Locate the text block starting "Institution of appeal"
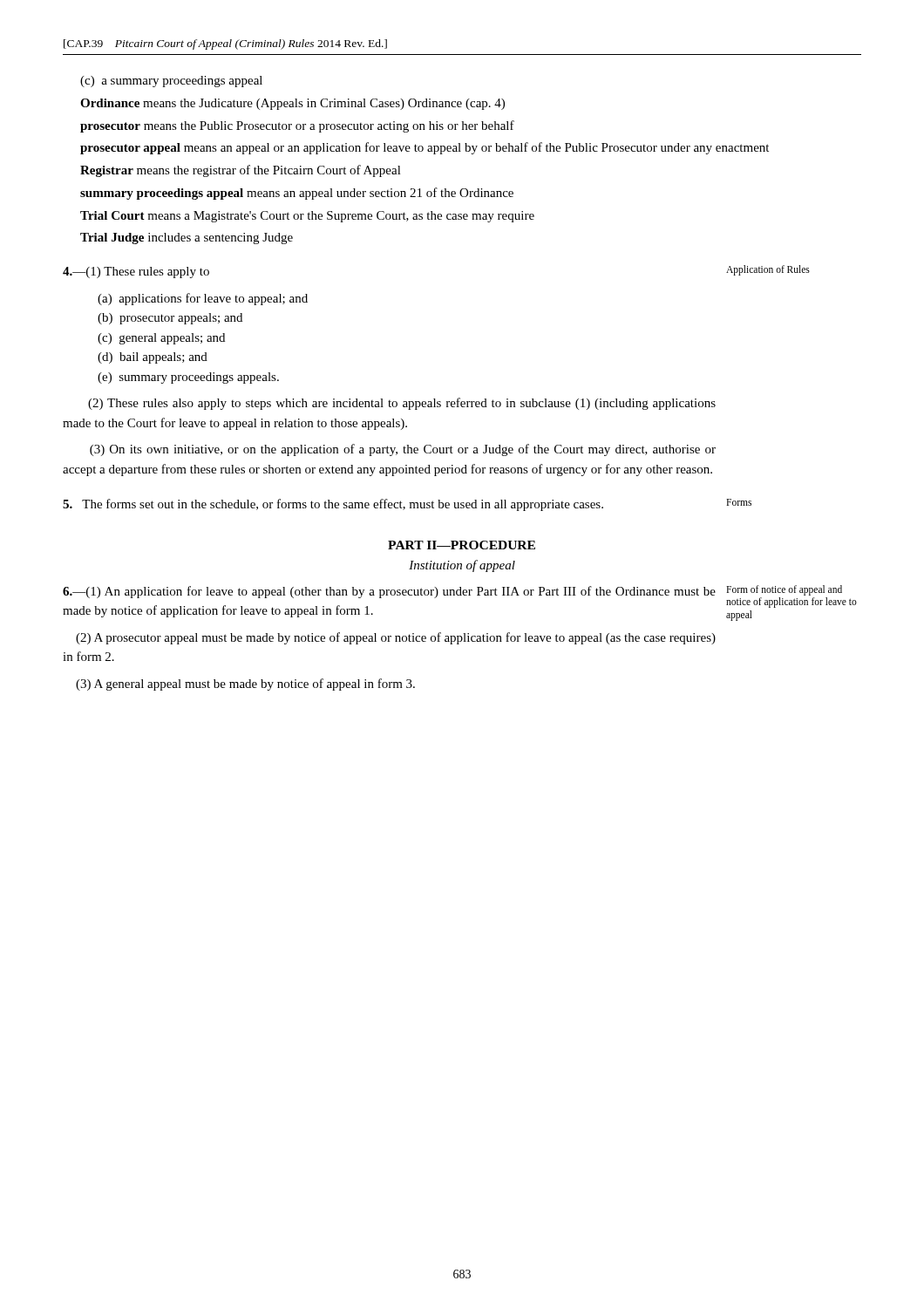The height and width of the screenshot is (1308, 924). coord(462,565)
